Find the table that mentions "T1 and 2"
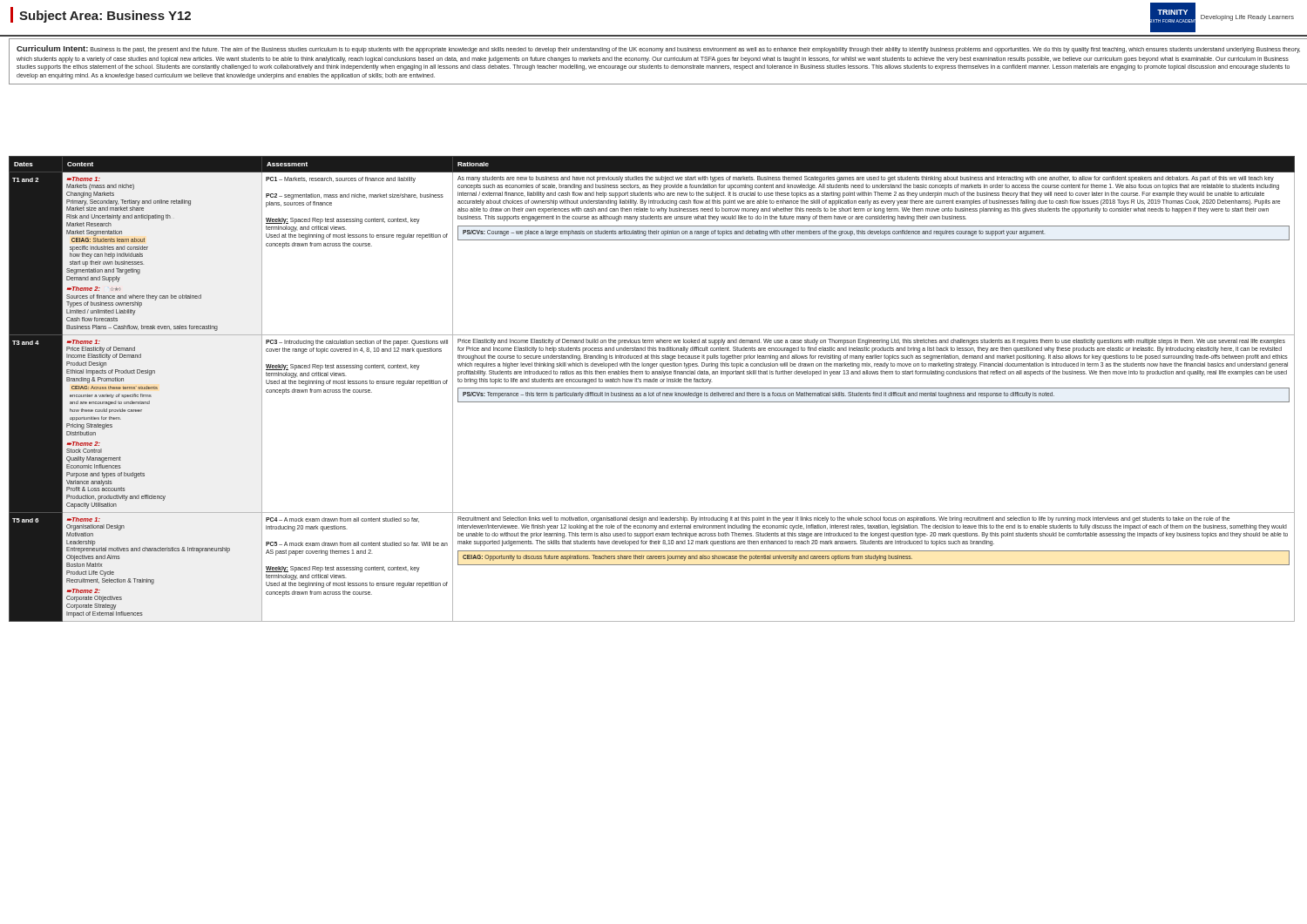The height and width of the screenshot is (924, 1307). coord(652,389)
